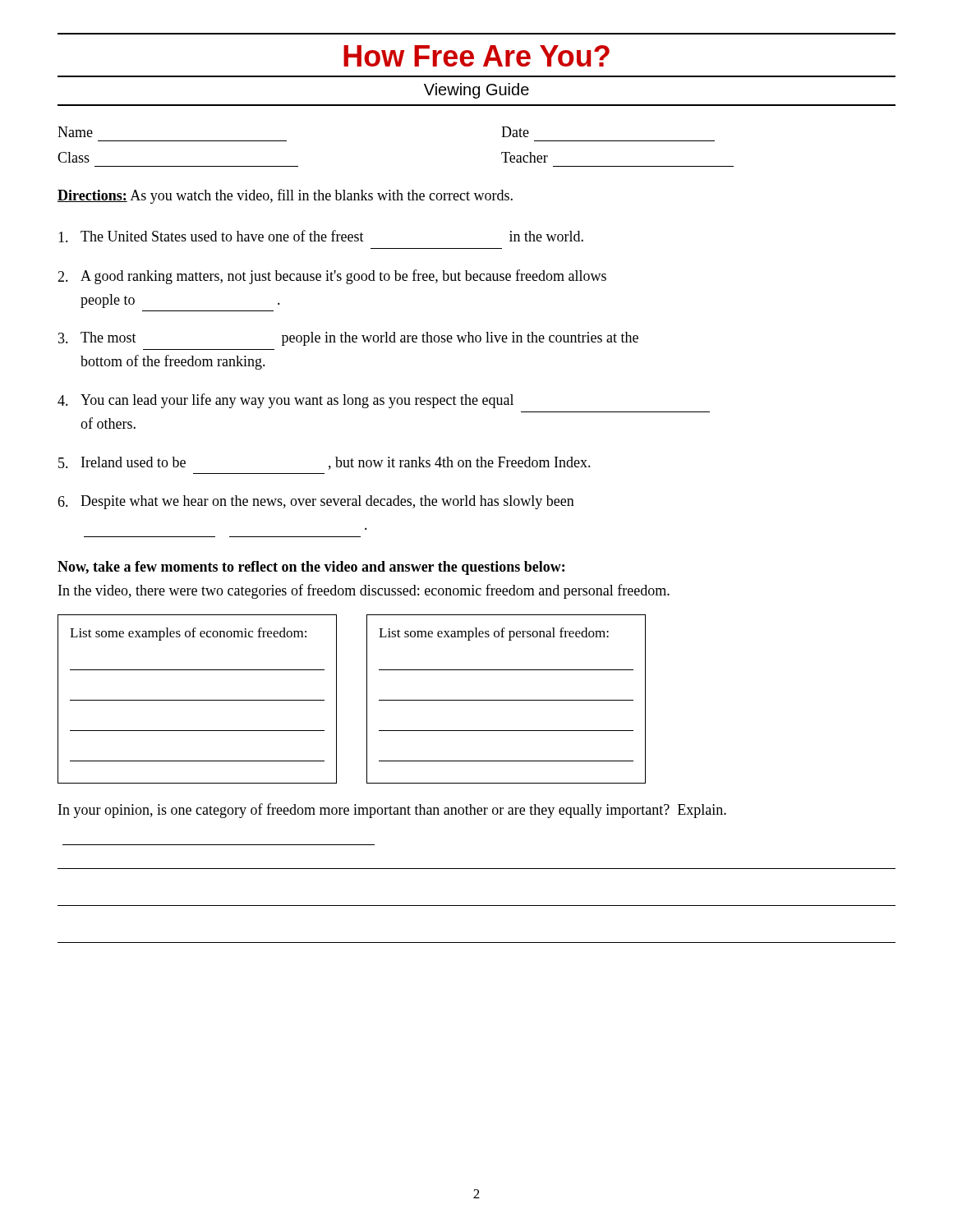Image resolution: width=953 pixels, height=1232 pixels.
Task: Locate the title that opens with "How Free Are"
Action: coord(476,57)
